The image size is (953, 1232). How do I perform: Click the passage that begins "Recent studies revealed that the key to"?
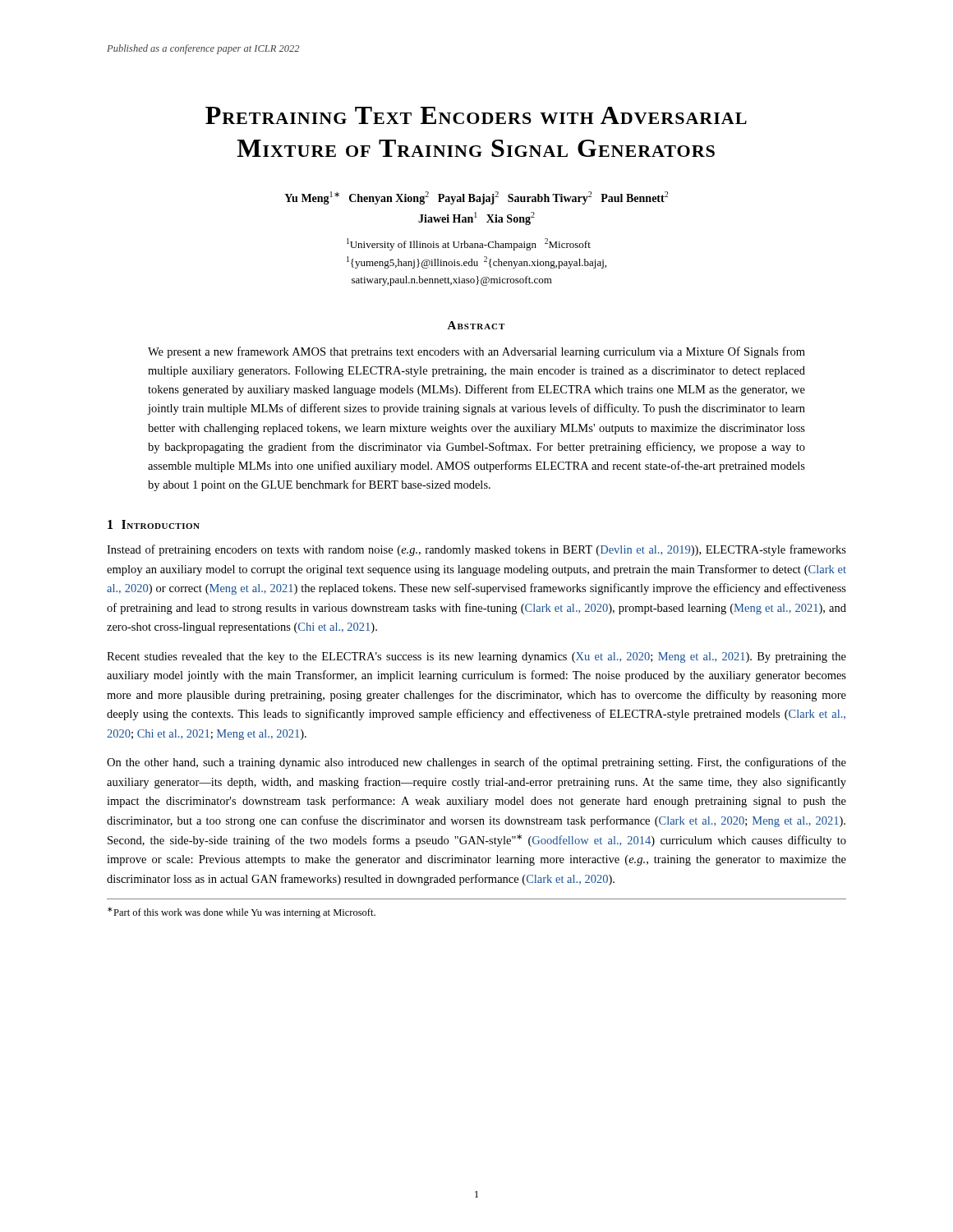pyautogui.click(x=476, y=695)
